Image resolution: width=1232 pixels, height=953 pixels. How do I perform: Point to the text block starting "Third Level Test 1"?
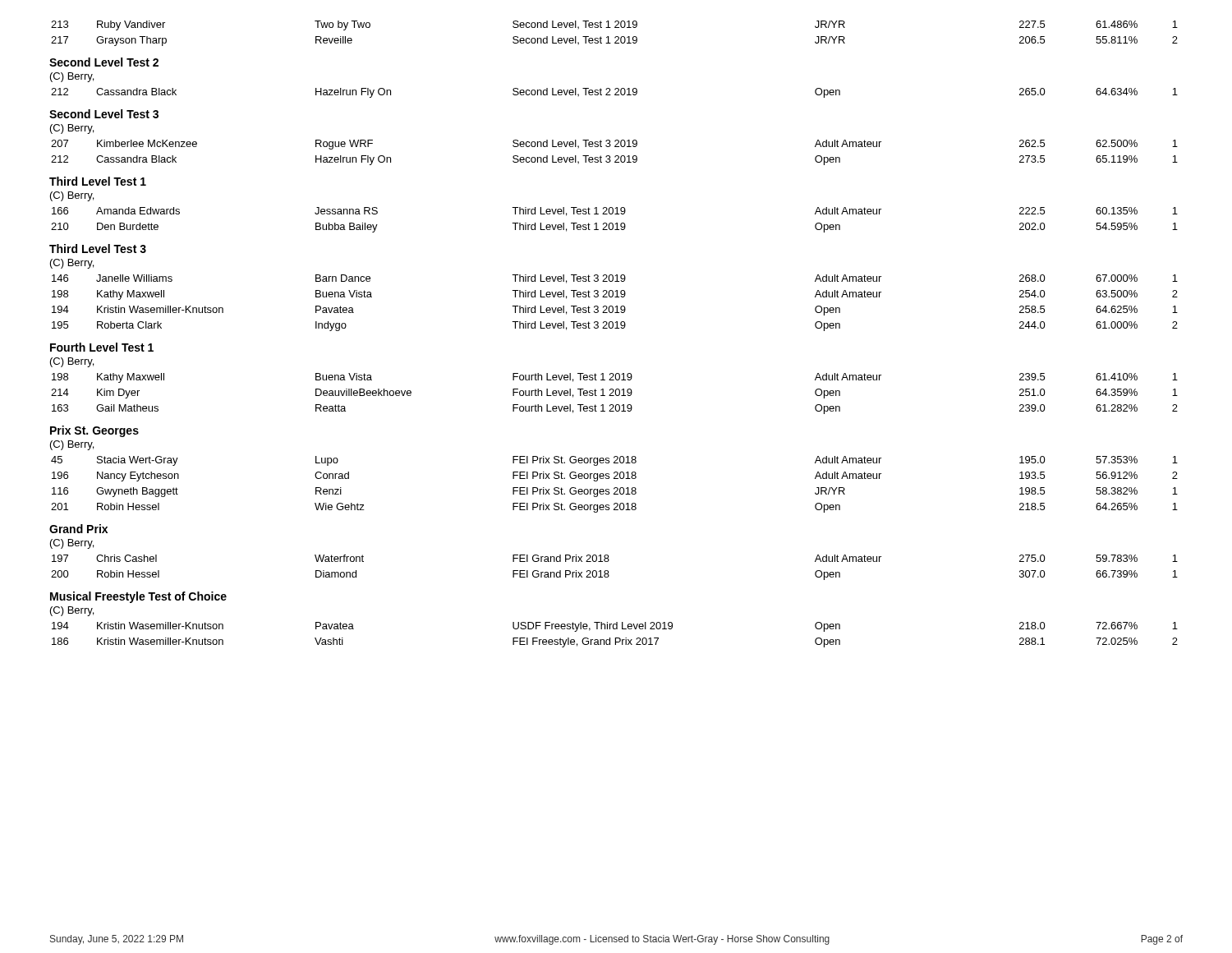[98, 182]
